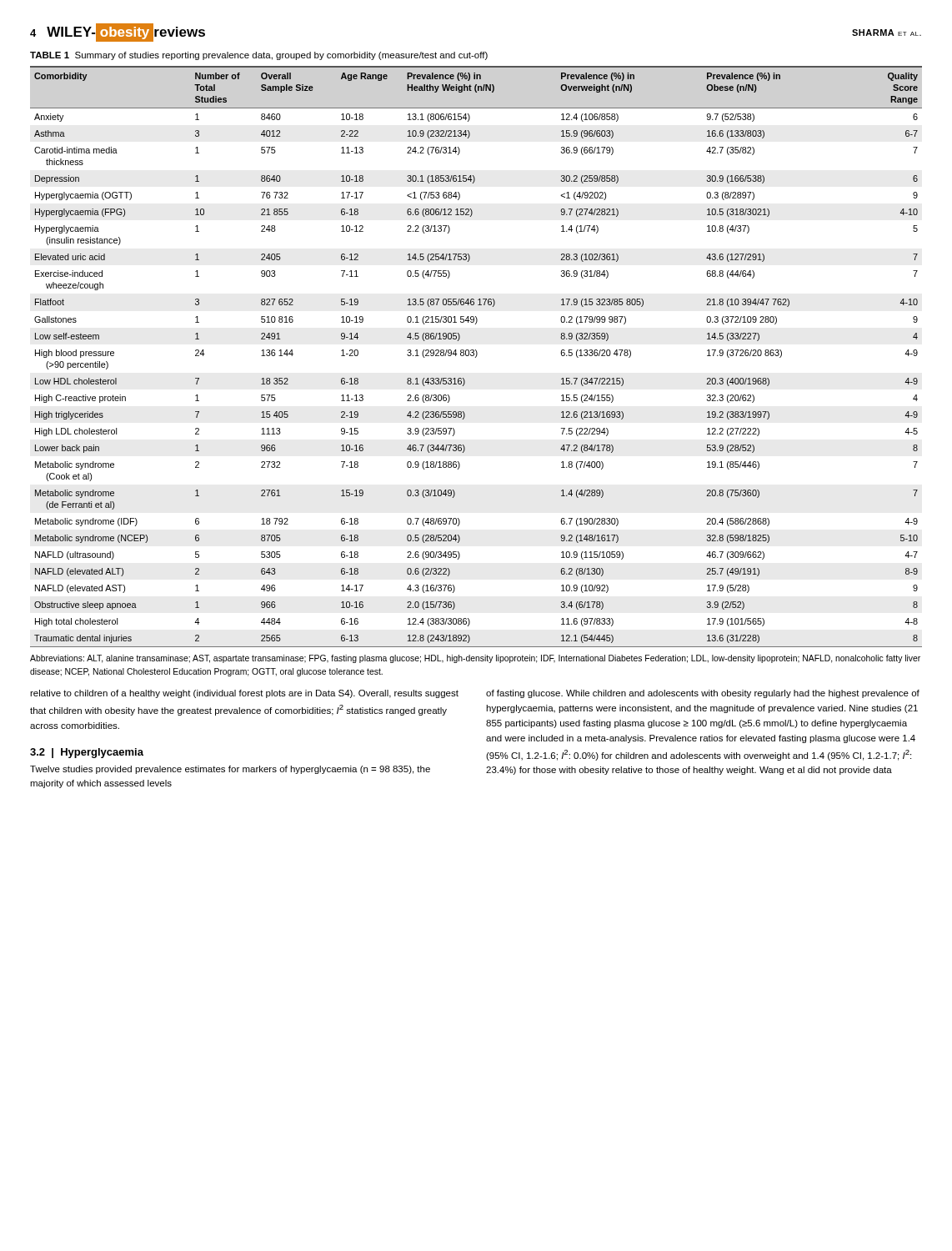Where is the passage that starts "of fasting glucose. While"?

pos(703,732)
